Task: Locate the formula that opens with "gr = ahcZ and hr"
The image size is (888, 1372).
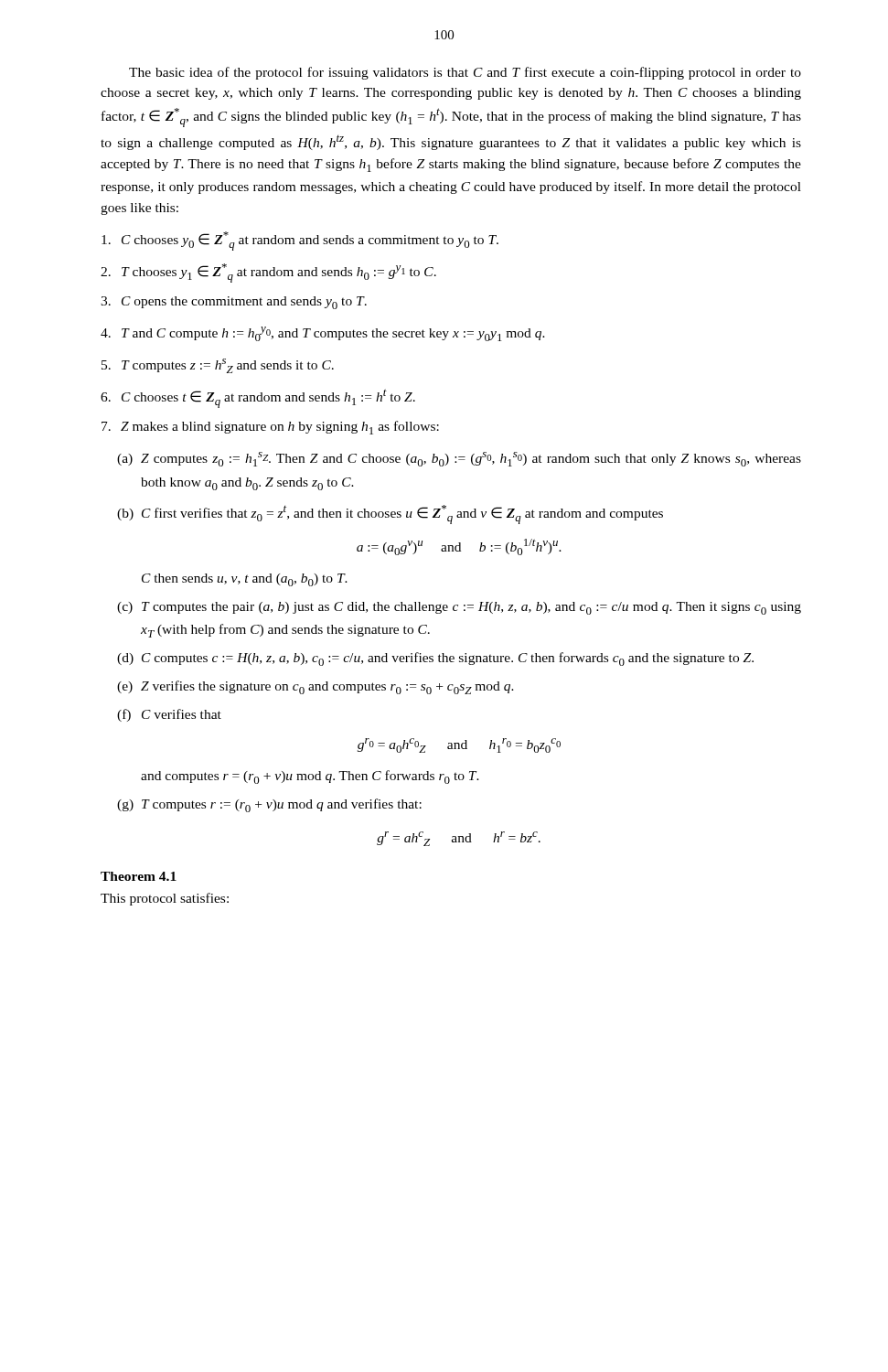Action: pos(459,837)
